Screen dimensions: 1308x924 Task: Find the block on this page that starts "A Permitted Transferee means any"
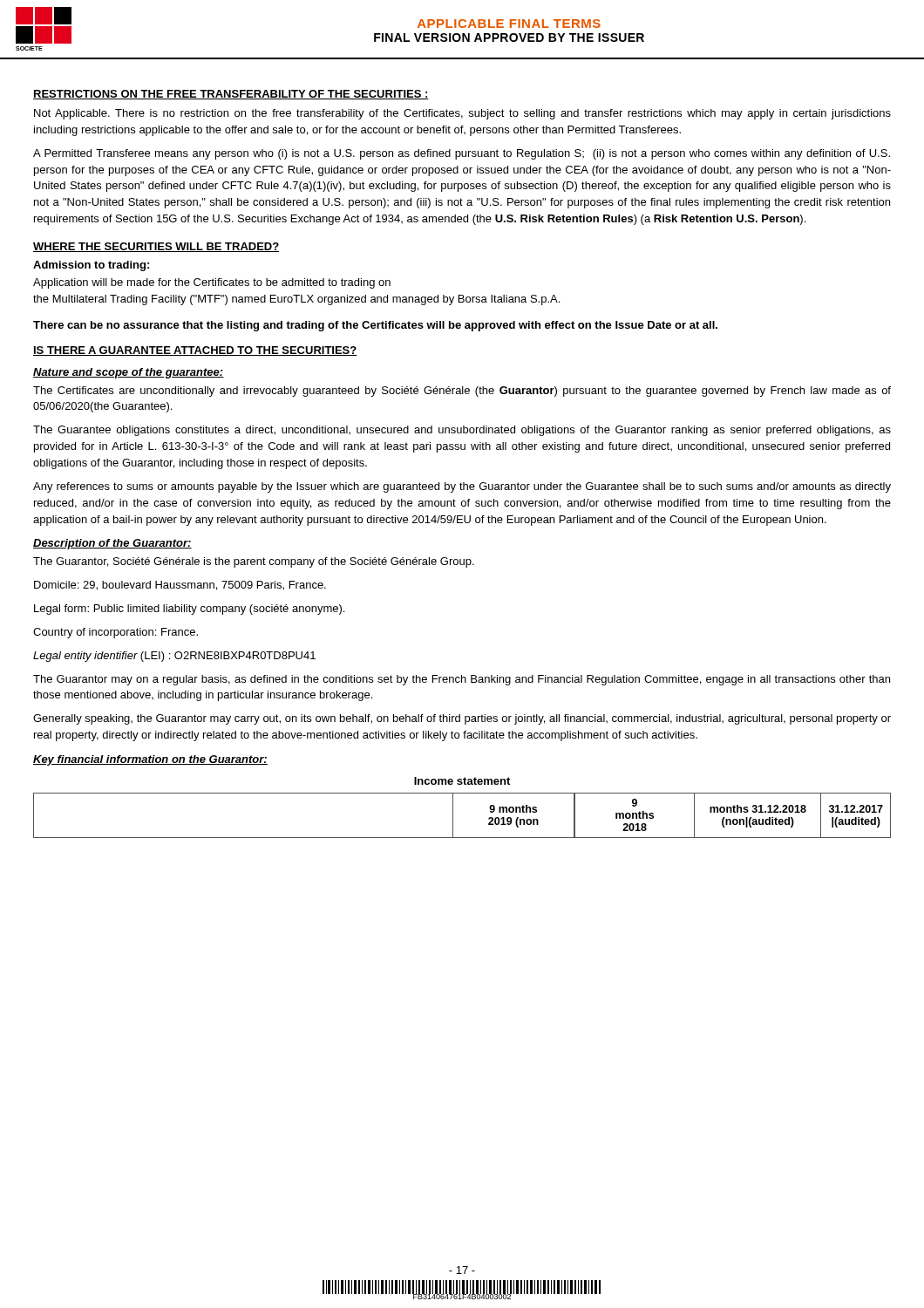462,186
